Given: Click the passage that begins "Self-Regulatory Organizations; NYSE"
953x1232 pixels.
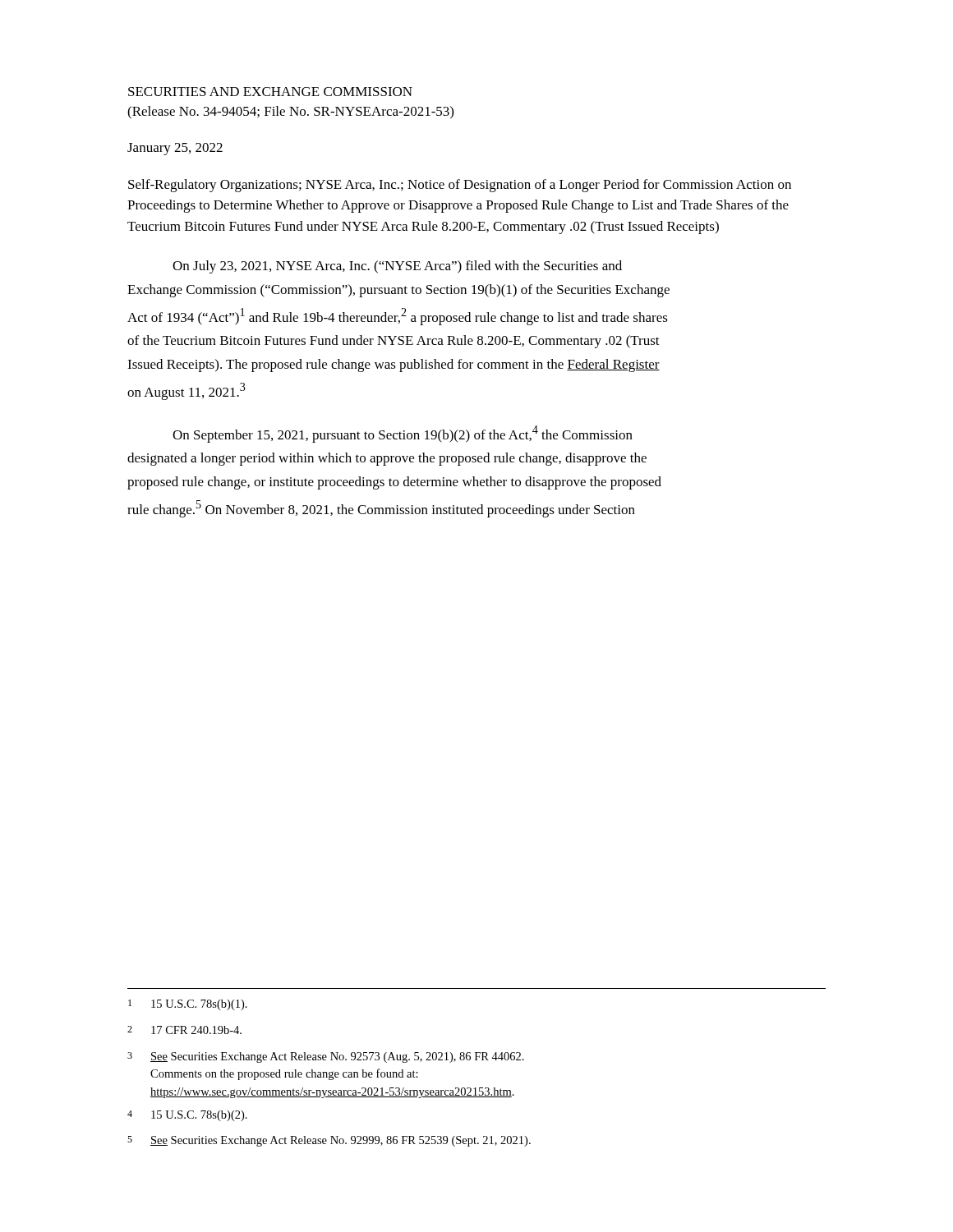Looking at the screenshot, I should tap(459, 205).
